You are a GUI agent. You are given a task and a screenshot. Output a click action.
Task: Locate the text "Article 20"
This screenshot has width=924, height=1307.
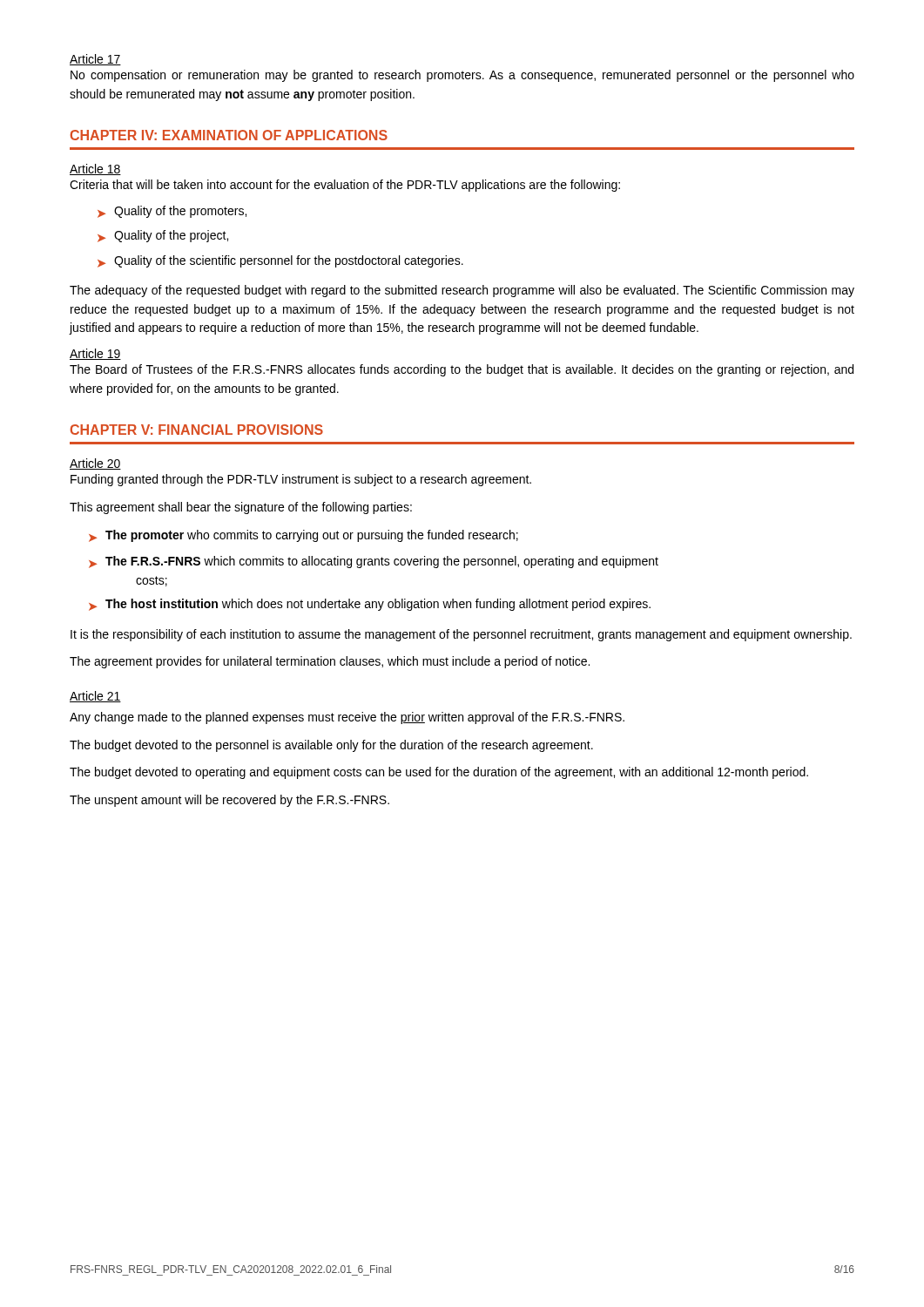95,464
